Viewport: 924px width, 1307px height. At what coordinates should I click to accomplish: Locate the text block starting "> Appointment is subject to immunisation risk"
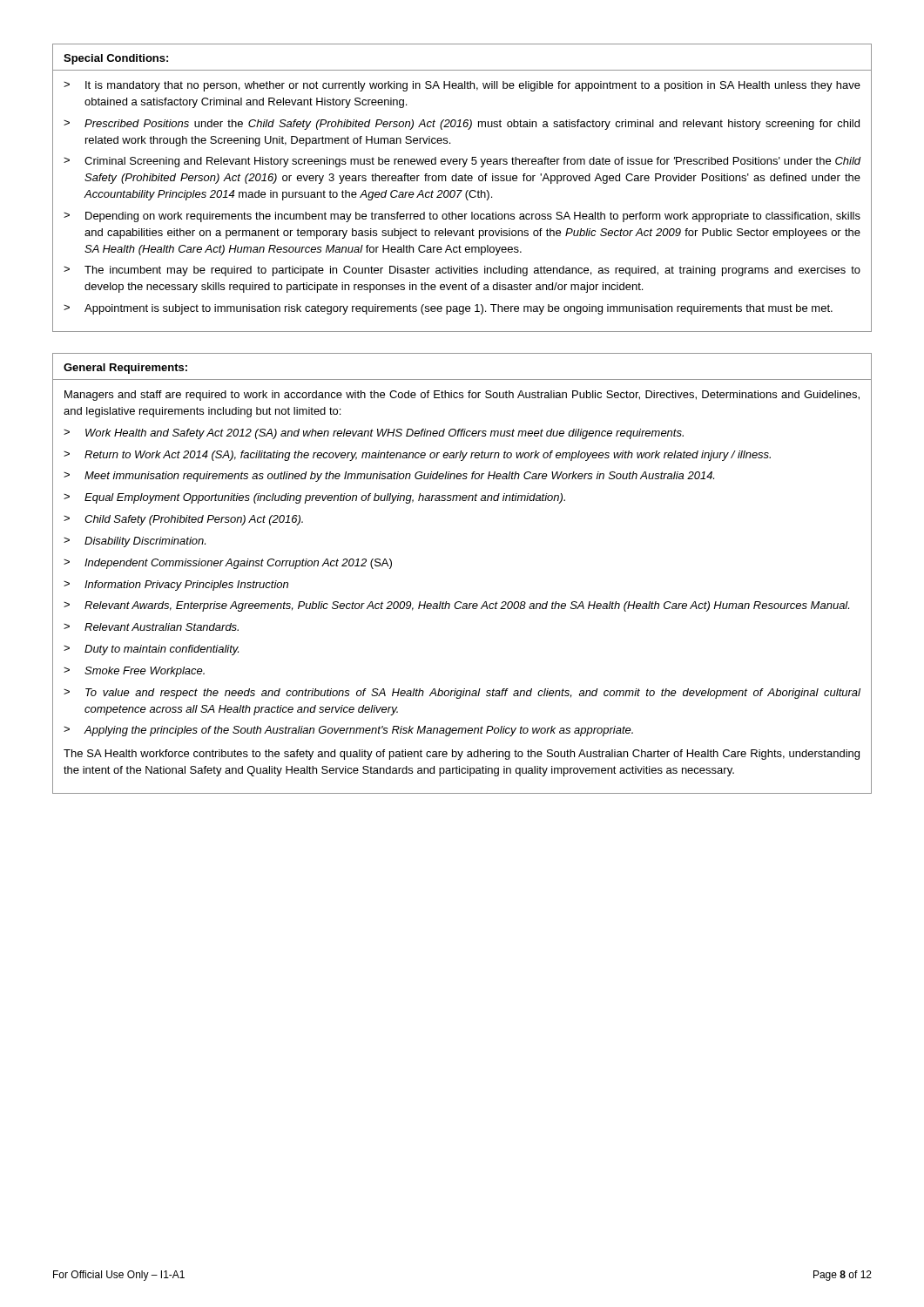point(462,309)
